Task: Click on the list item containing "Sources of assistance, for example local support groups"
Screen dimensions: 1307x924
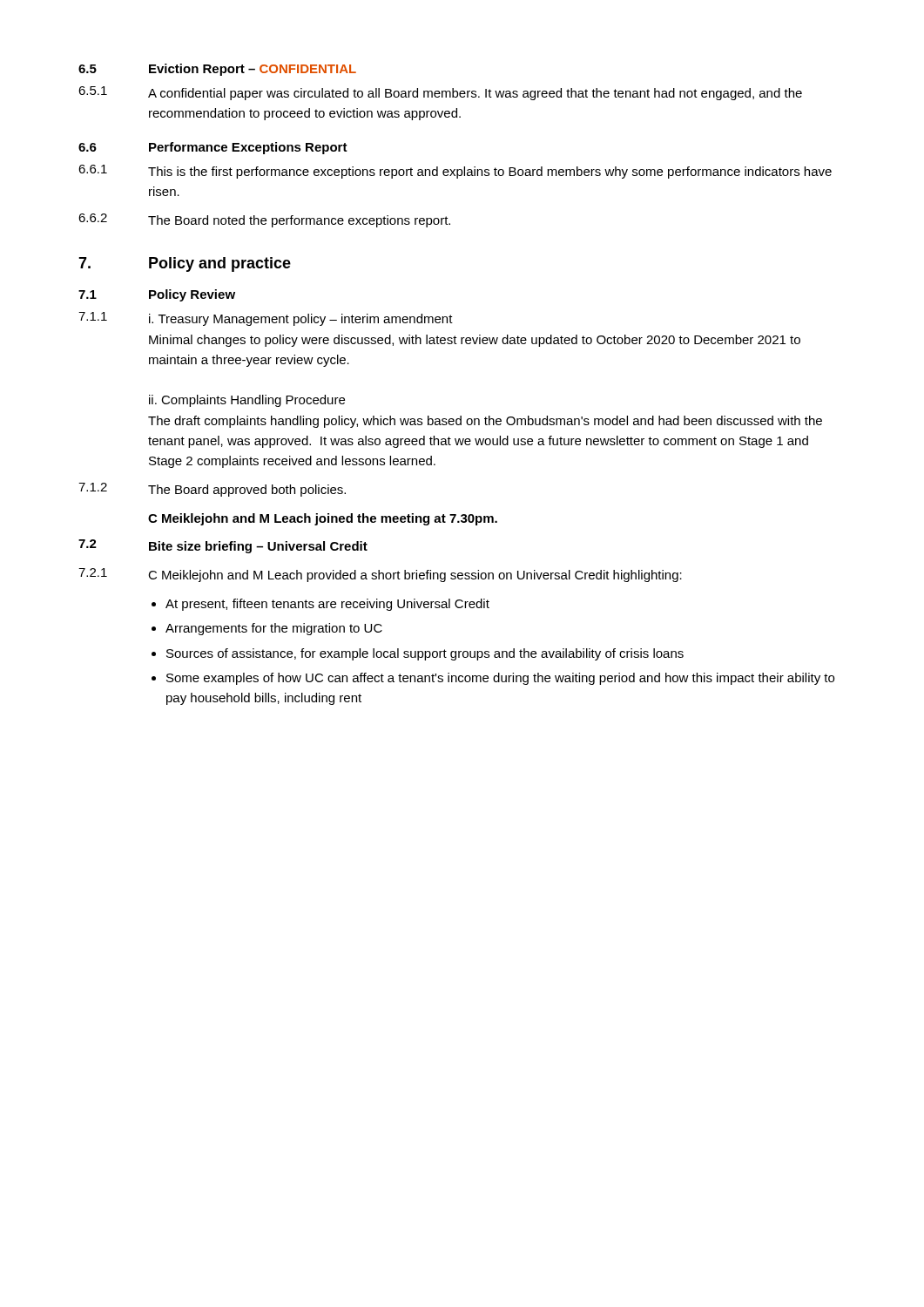Action: pyautogui.click(x=425, y=653)
